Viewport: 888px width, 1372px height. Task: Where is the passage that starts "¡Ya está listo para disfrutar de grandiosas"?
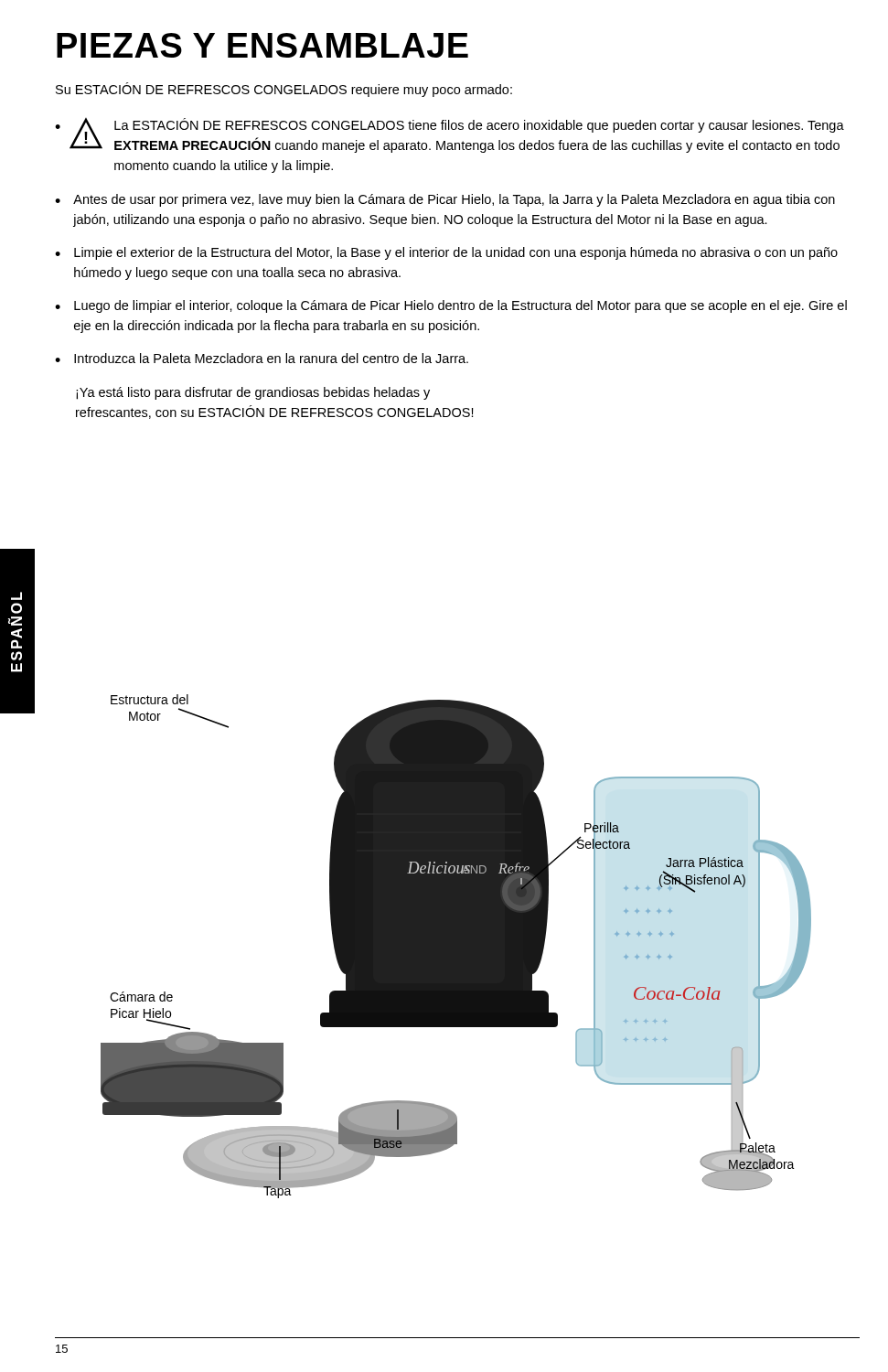click(275, 402)
